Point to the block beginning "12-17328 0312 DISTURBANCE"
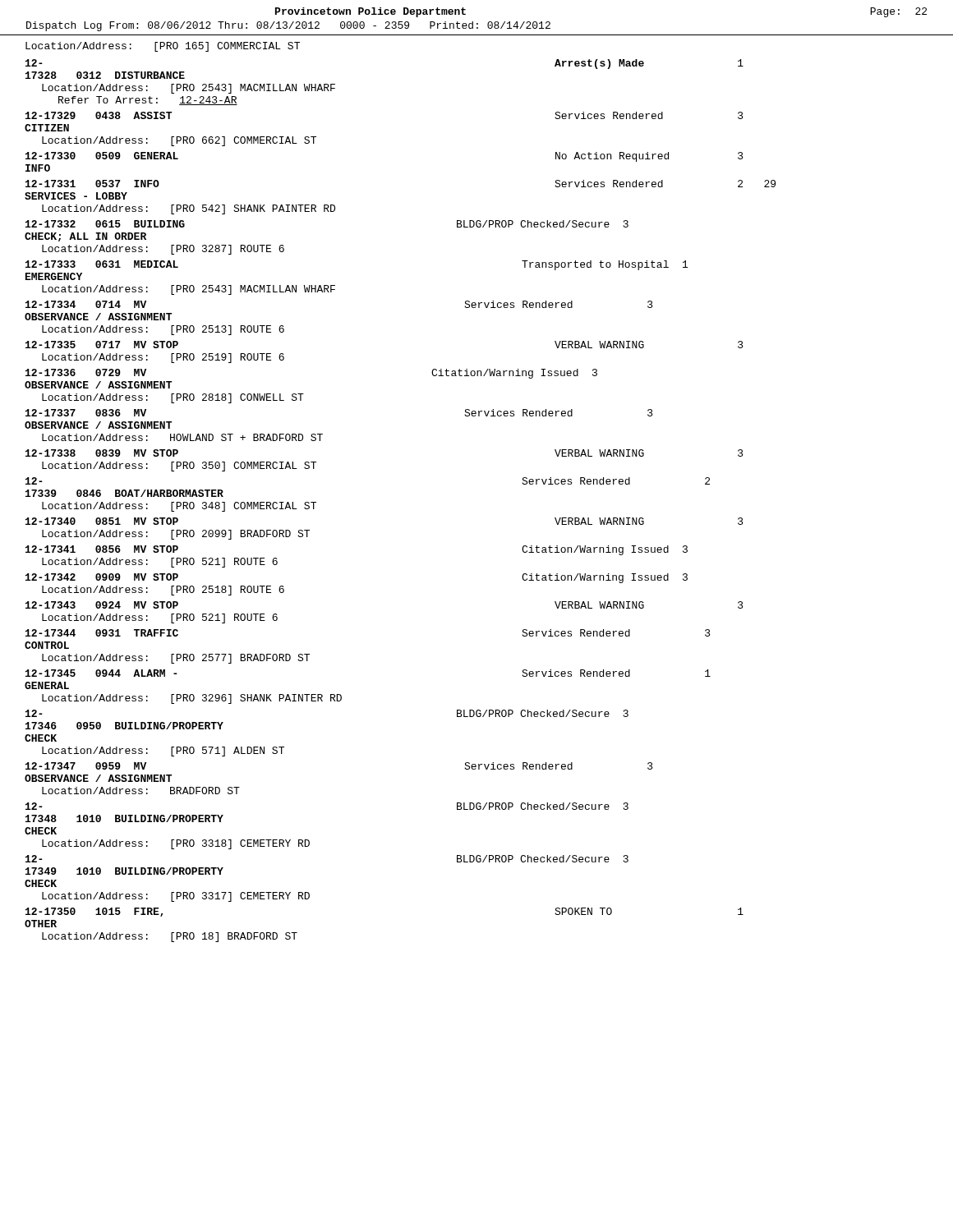Image resolution: width=953 pixels, height=1232 pixels. coord(32,64)
